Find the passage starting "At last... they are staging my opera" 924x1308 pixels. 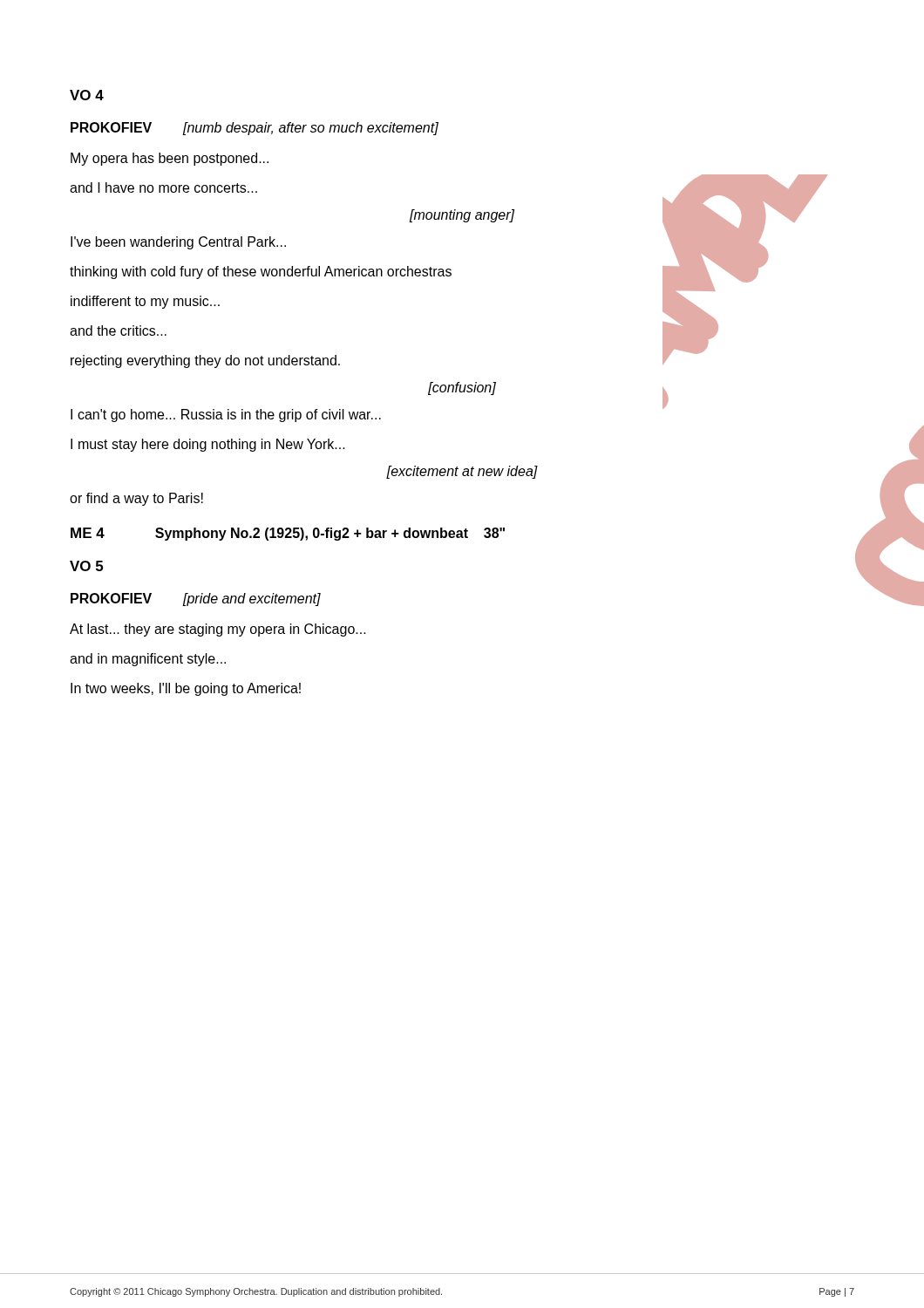click(218, 629)
